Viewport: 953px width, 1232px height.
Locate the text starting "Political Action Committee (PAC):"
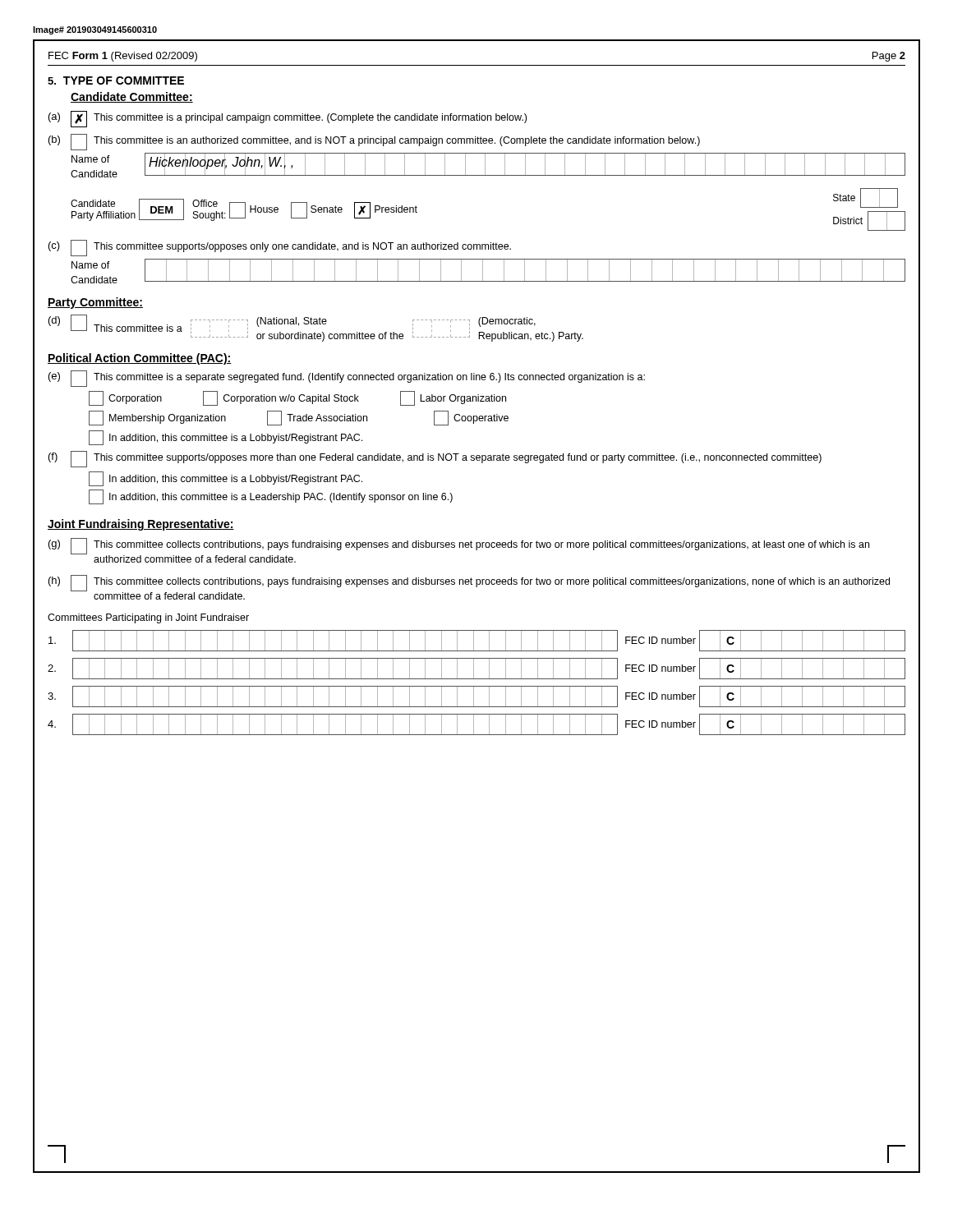pyautogui.click(x=139, y=358)
